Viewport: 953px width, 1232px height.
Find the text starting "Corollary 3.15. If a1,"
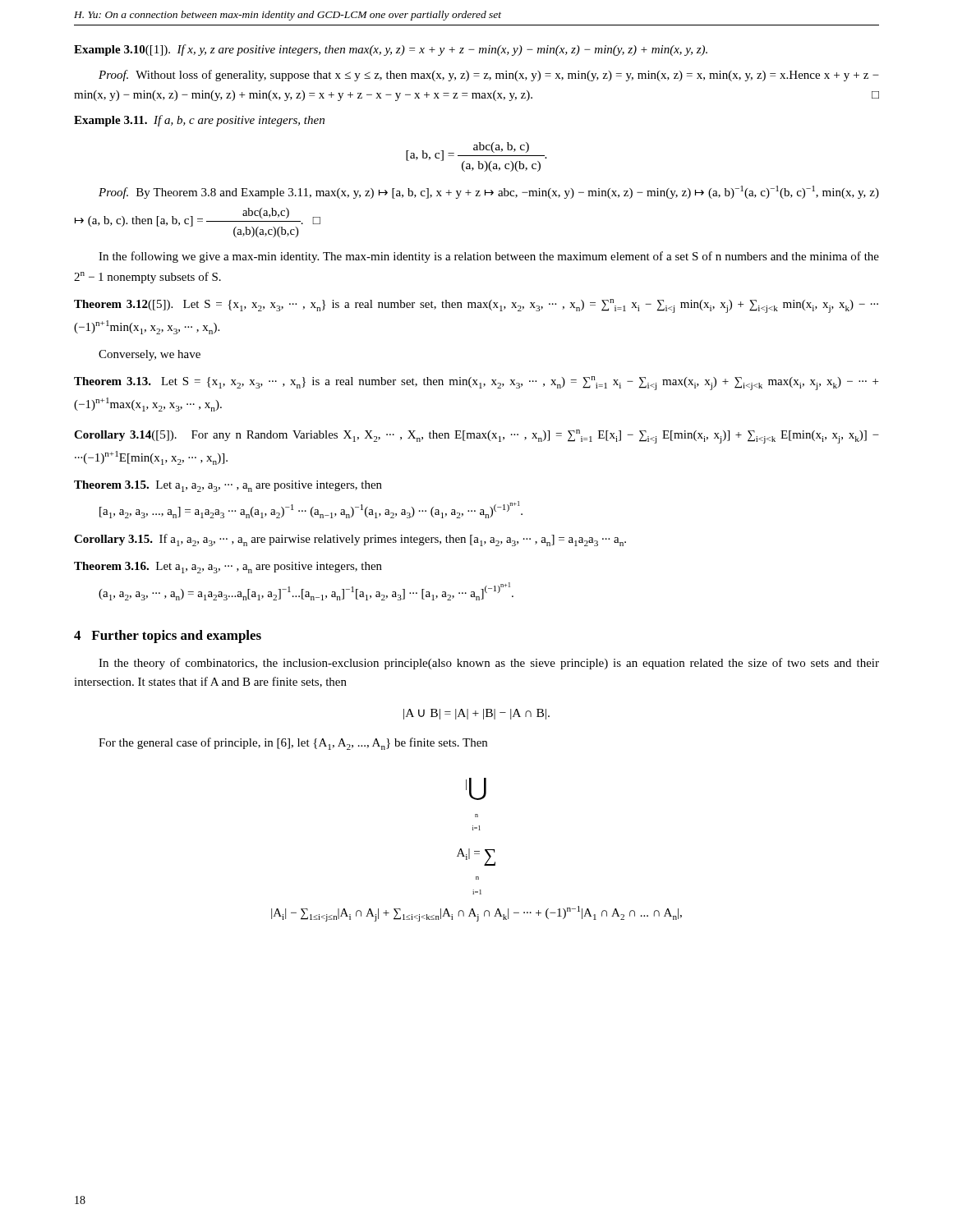point(476,540)
